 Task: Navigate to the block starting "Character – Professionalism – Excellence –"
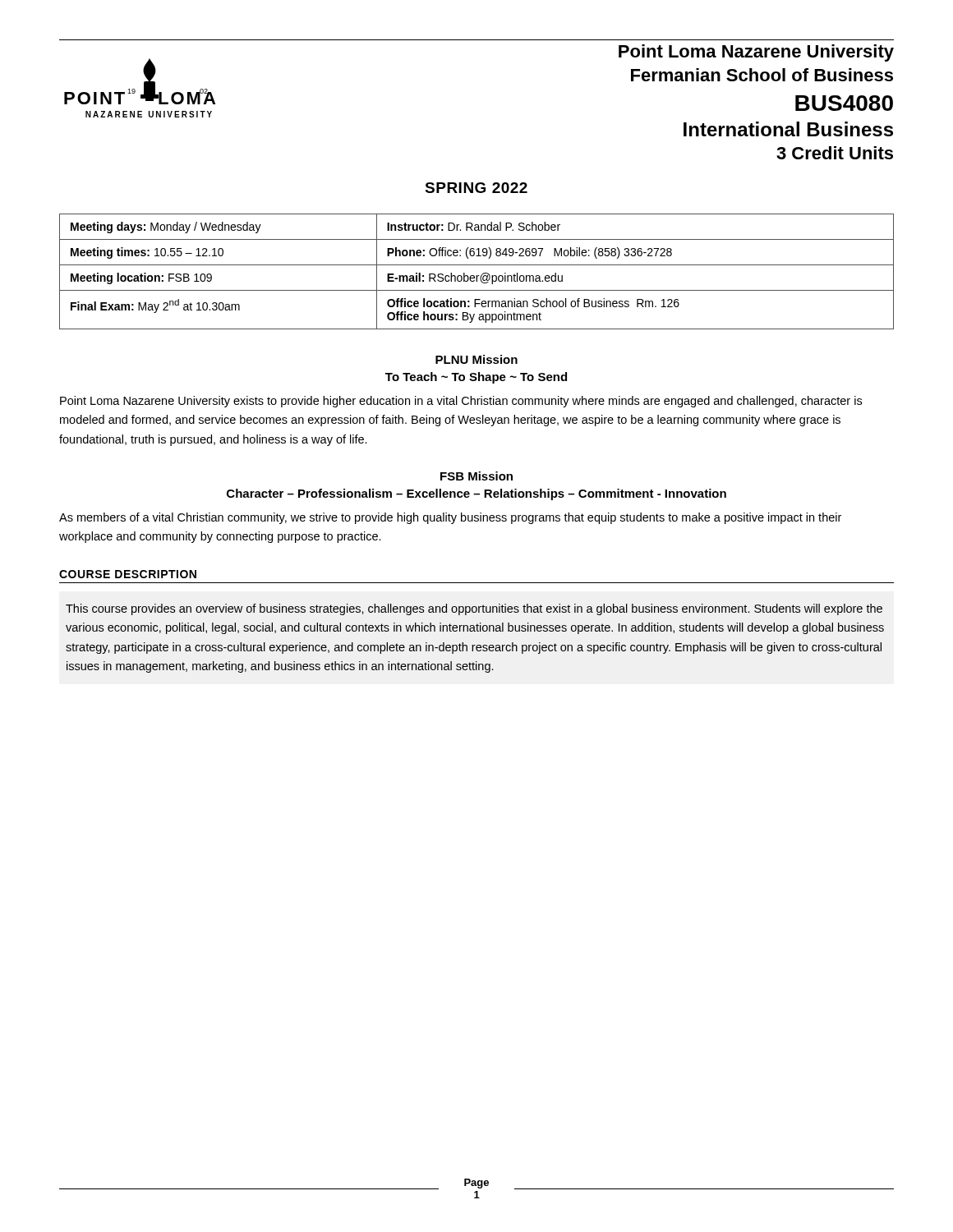click(x=476, y=493)
